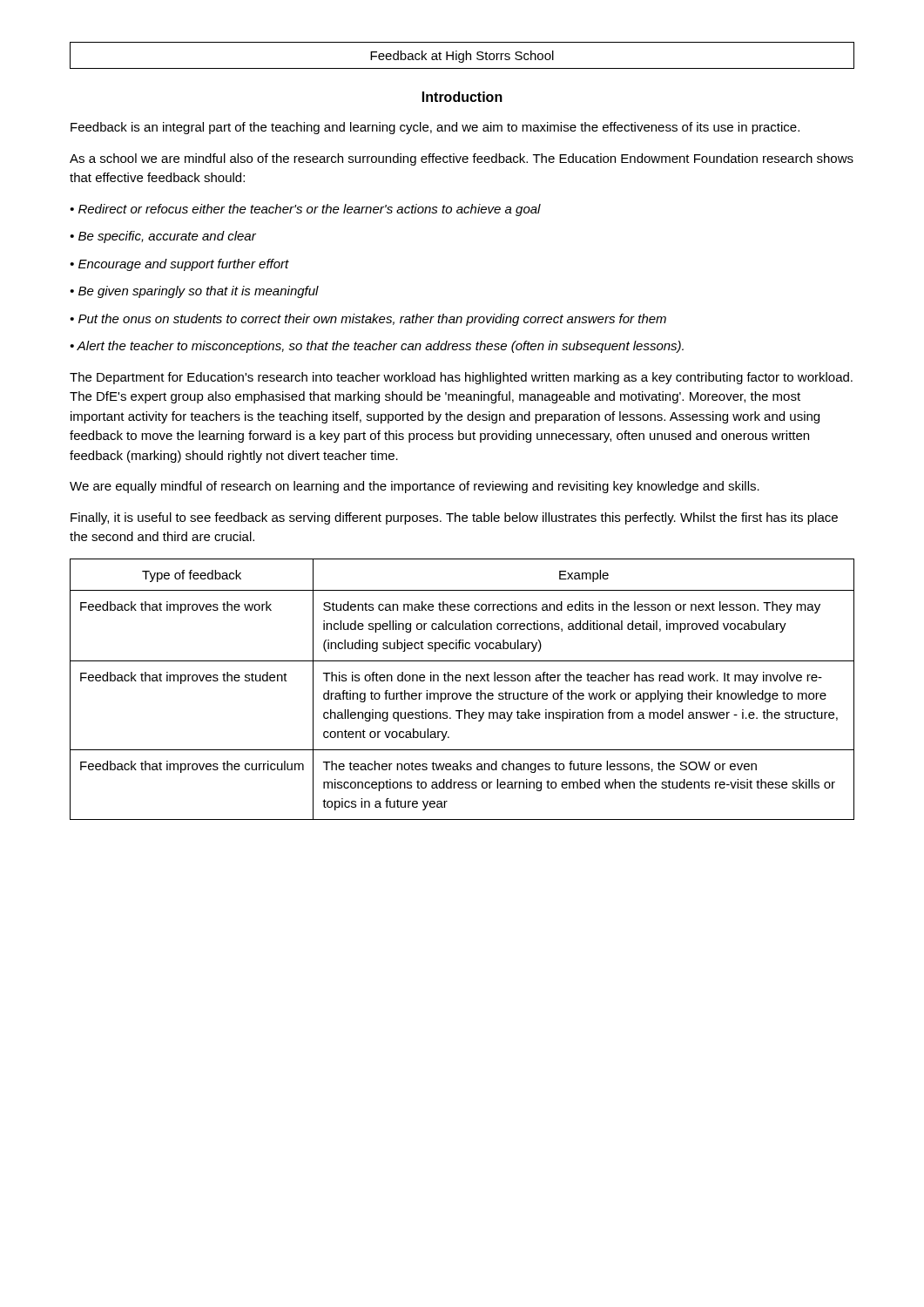Viewport: 924px width, 1307px height.
Task: Find the block on this page that starts "As a school we are mindful"
Action: pyautogui.click(x=462, y=167)
